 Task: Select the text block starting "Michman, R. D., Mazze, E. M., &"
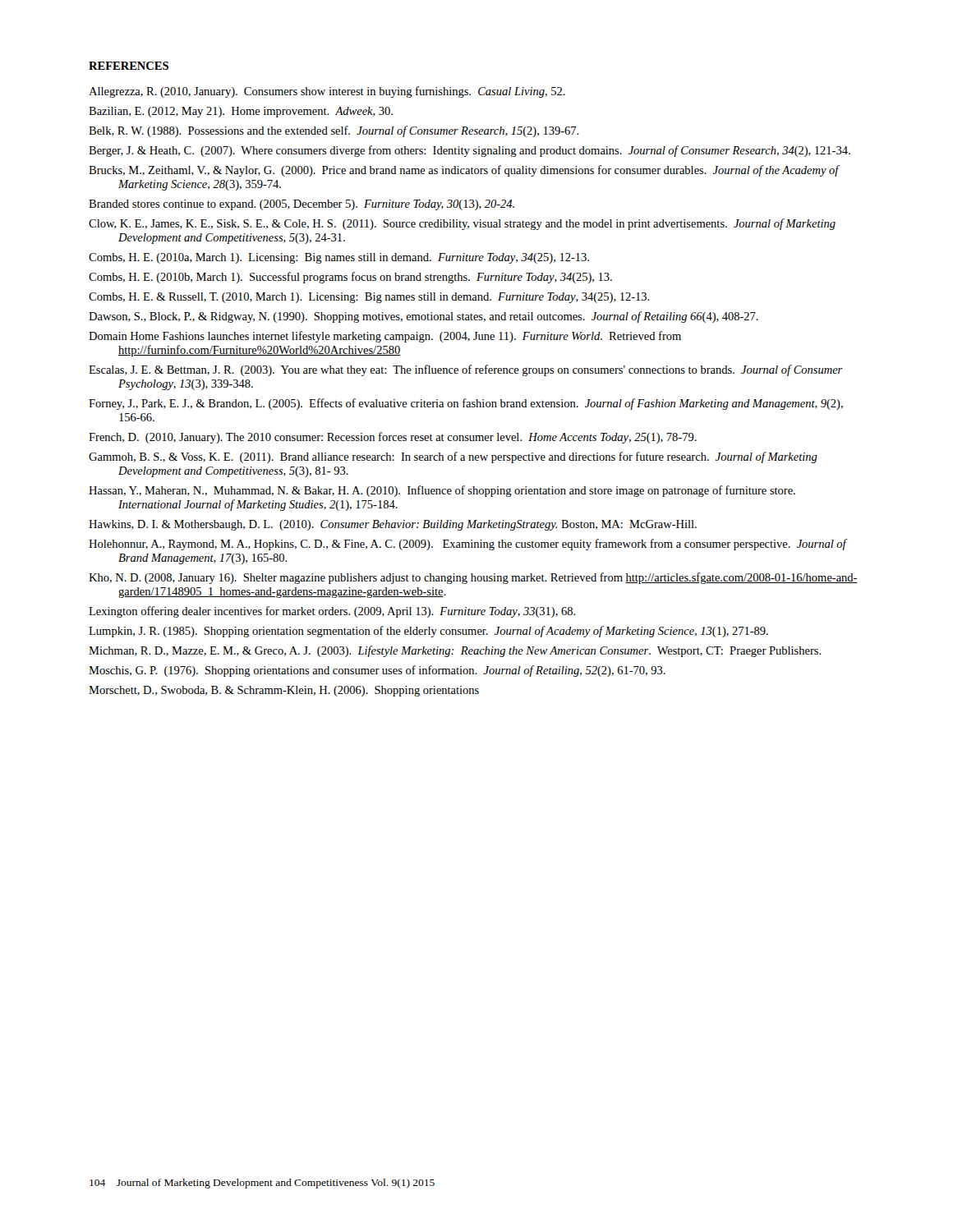pos(455,650)
